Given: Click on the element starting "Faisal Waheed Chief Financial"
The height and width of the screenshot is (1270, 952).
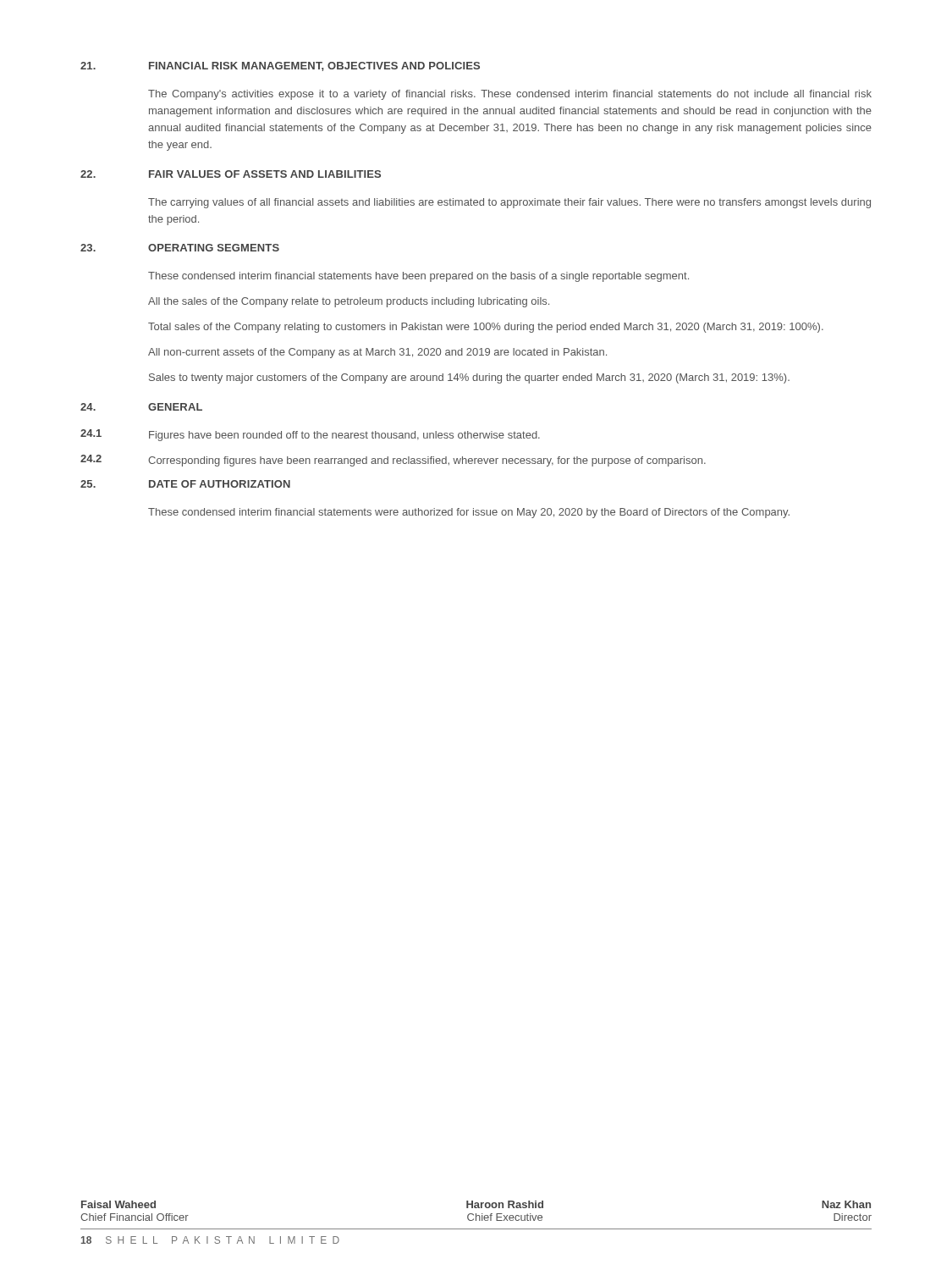Looking at the screenshot, I should [x=134, y=1211].
